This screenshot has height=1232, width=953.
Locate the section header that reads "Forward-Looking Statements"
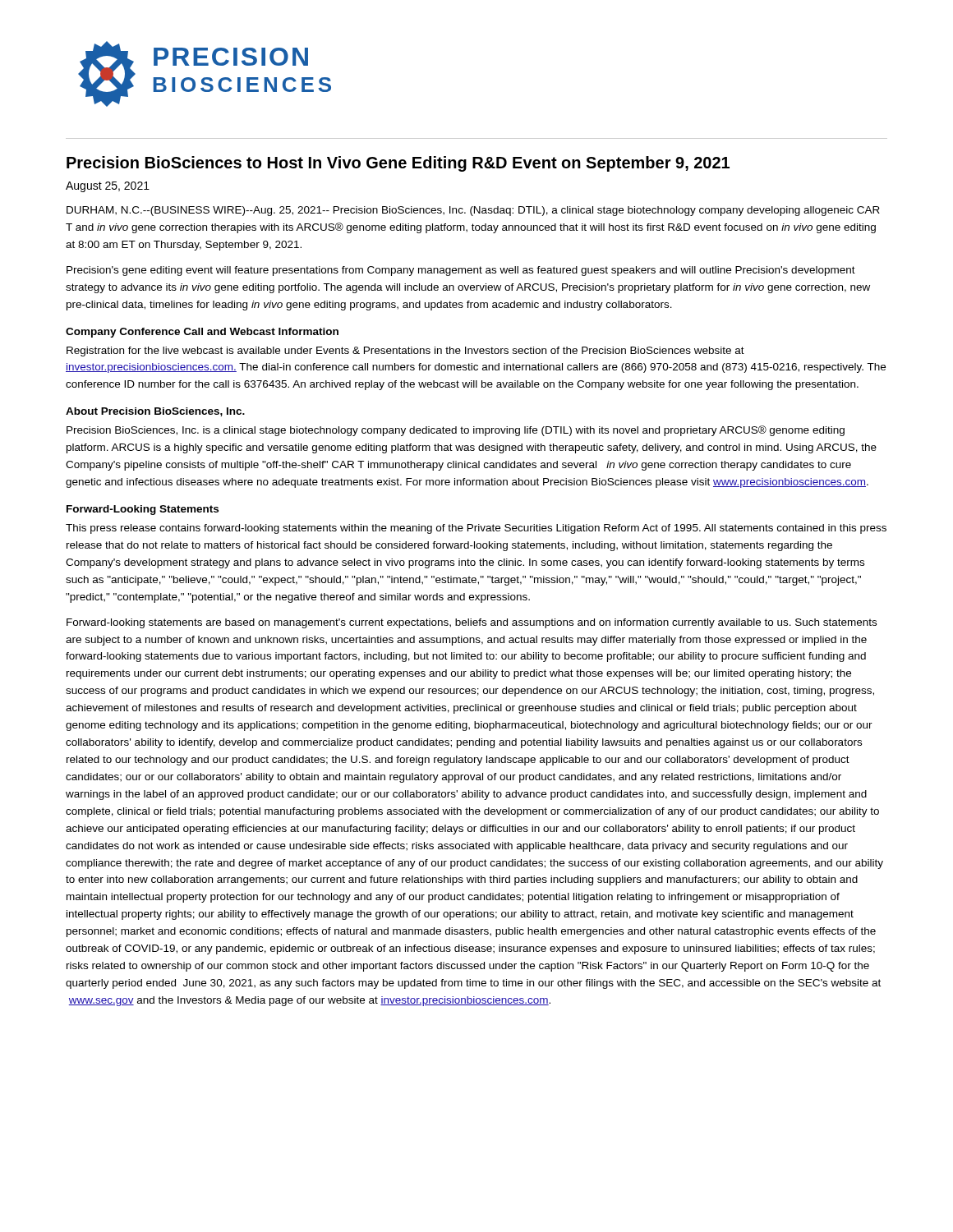[142, 509]
